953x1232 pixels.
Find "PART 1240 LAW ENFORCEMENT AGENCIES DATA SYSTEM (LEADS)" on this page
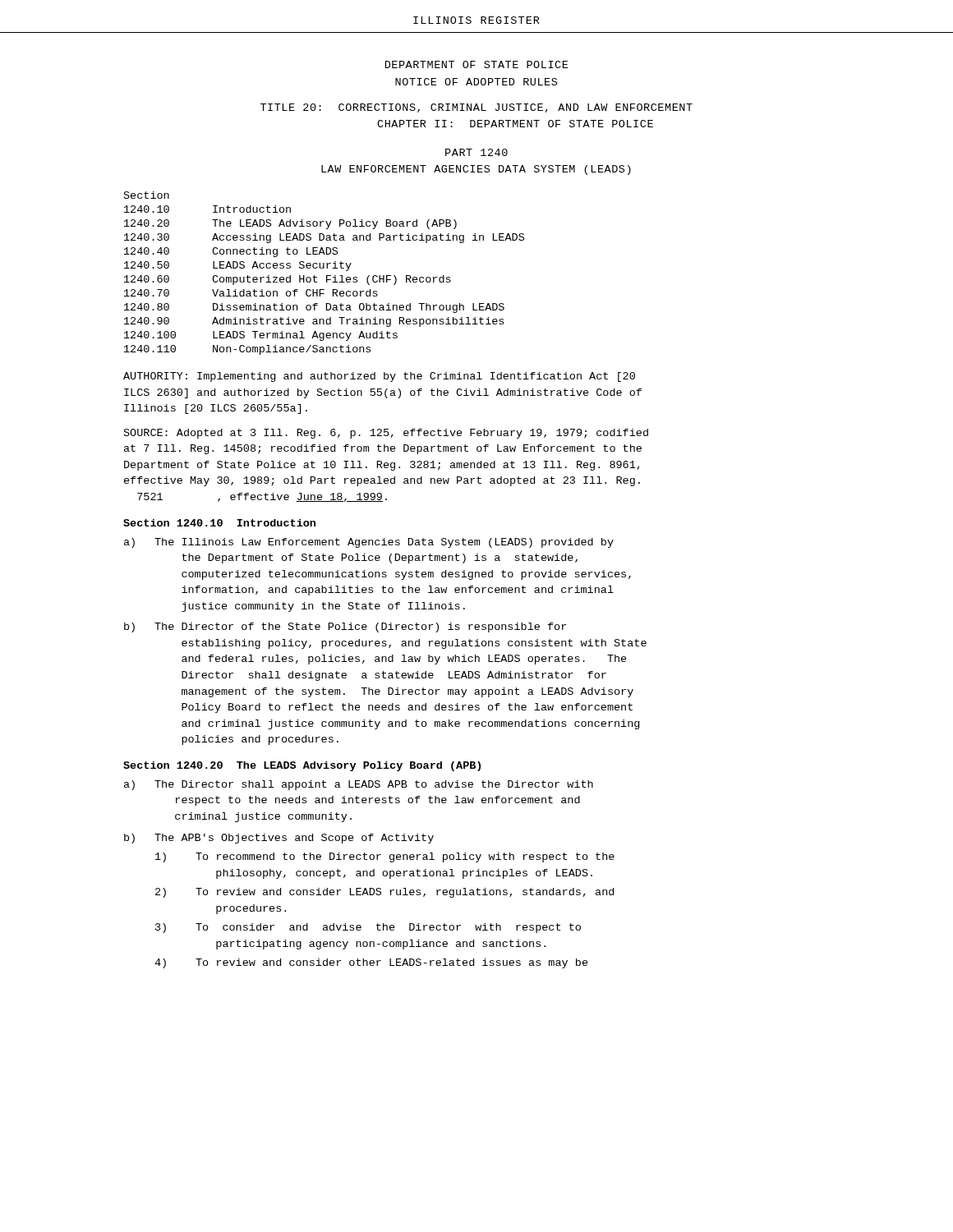[476, 161]
